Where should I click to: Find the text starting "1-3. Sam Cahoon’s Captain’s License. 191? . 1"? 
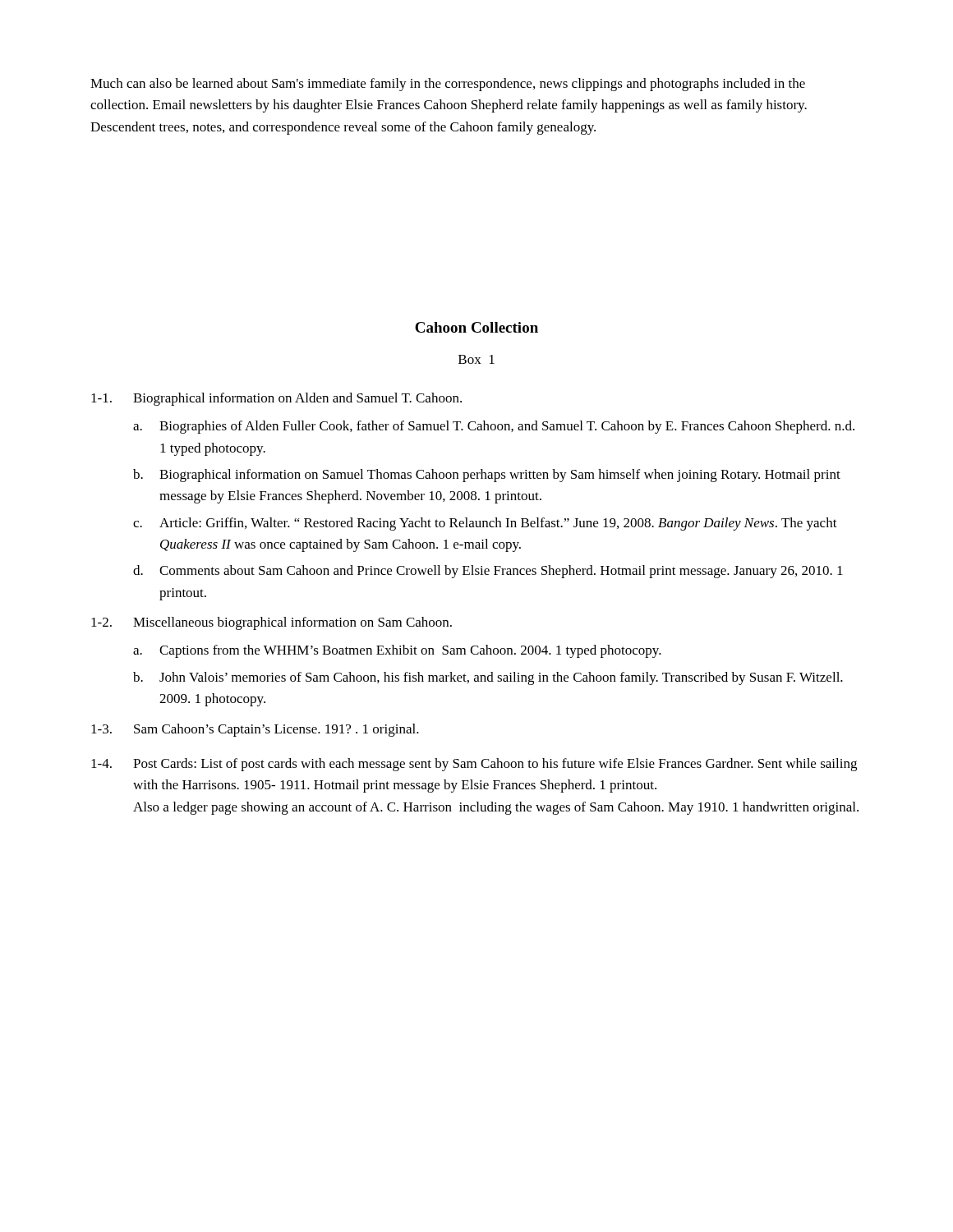click(255, 730)
